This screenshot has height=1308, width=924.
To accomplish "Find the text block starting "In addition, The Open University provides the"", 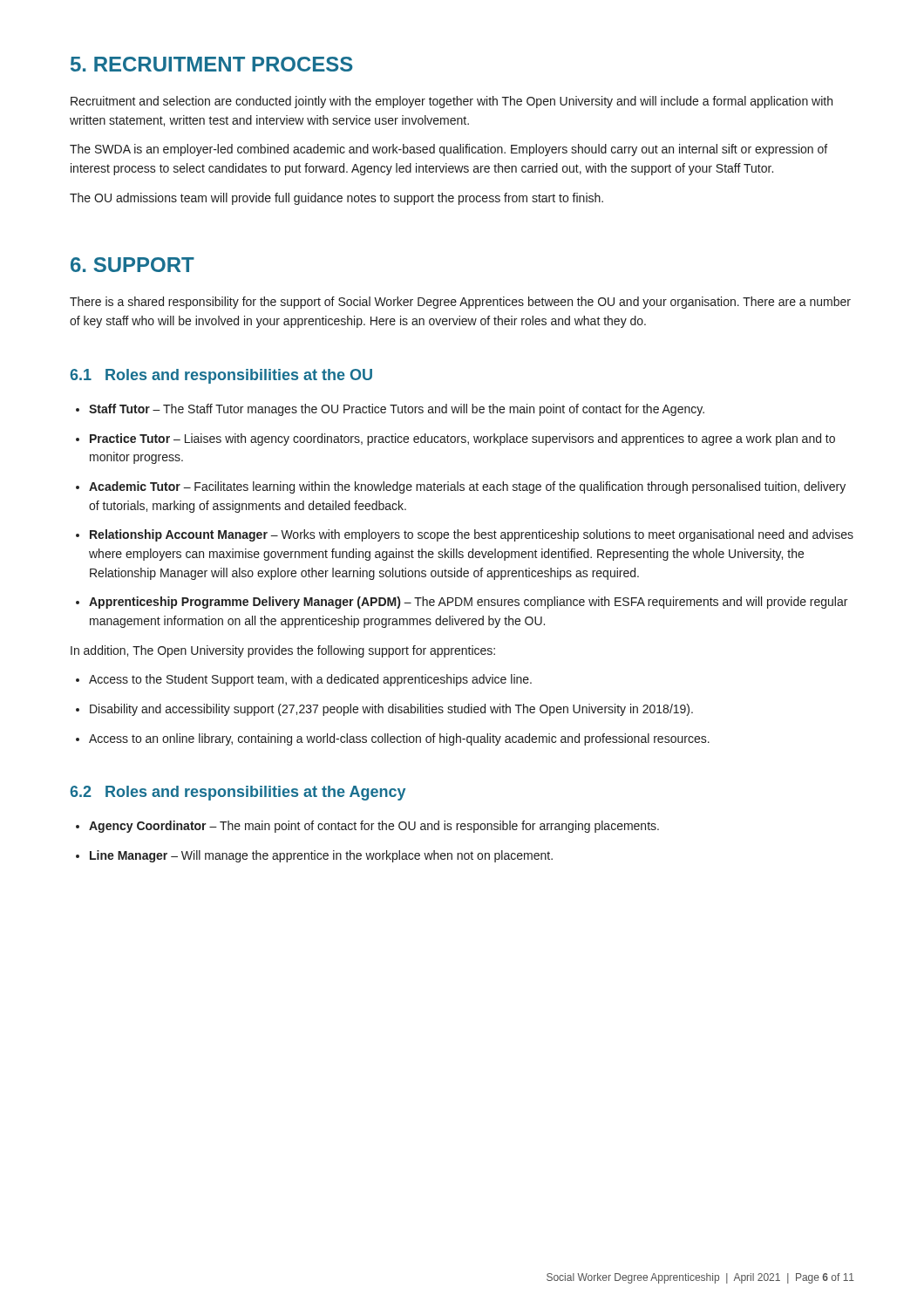I will tap(462, 651).
